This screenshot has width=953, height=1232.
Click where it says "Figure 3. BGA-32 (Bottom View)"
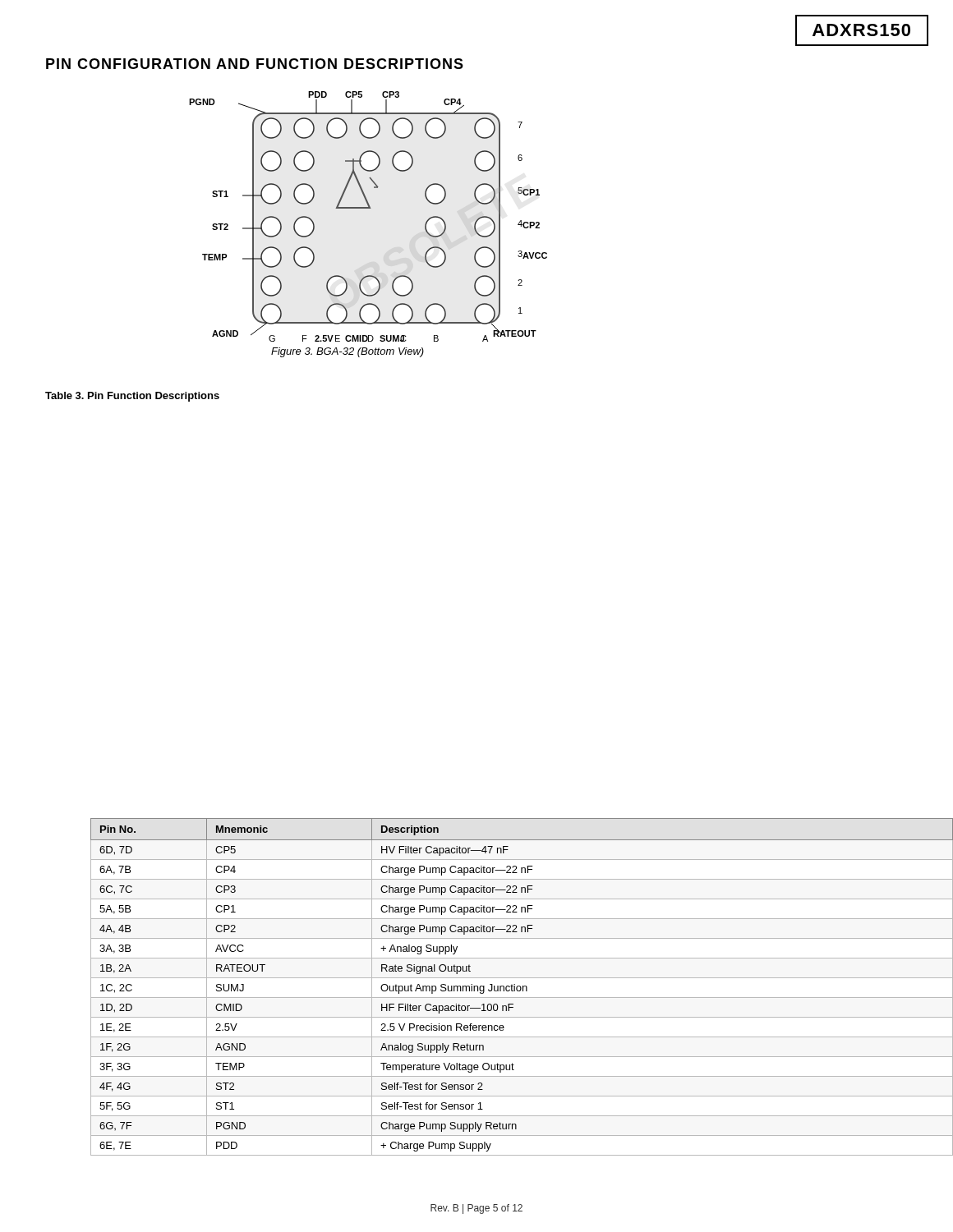(348, 351)
